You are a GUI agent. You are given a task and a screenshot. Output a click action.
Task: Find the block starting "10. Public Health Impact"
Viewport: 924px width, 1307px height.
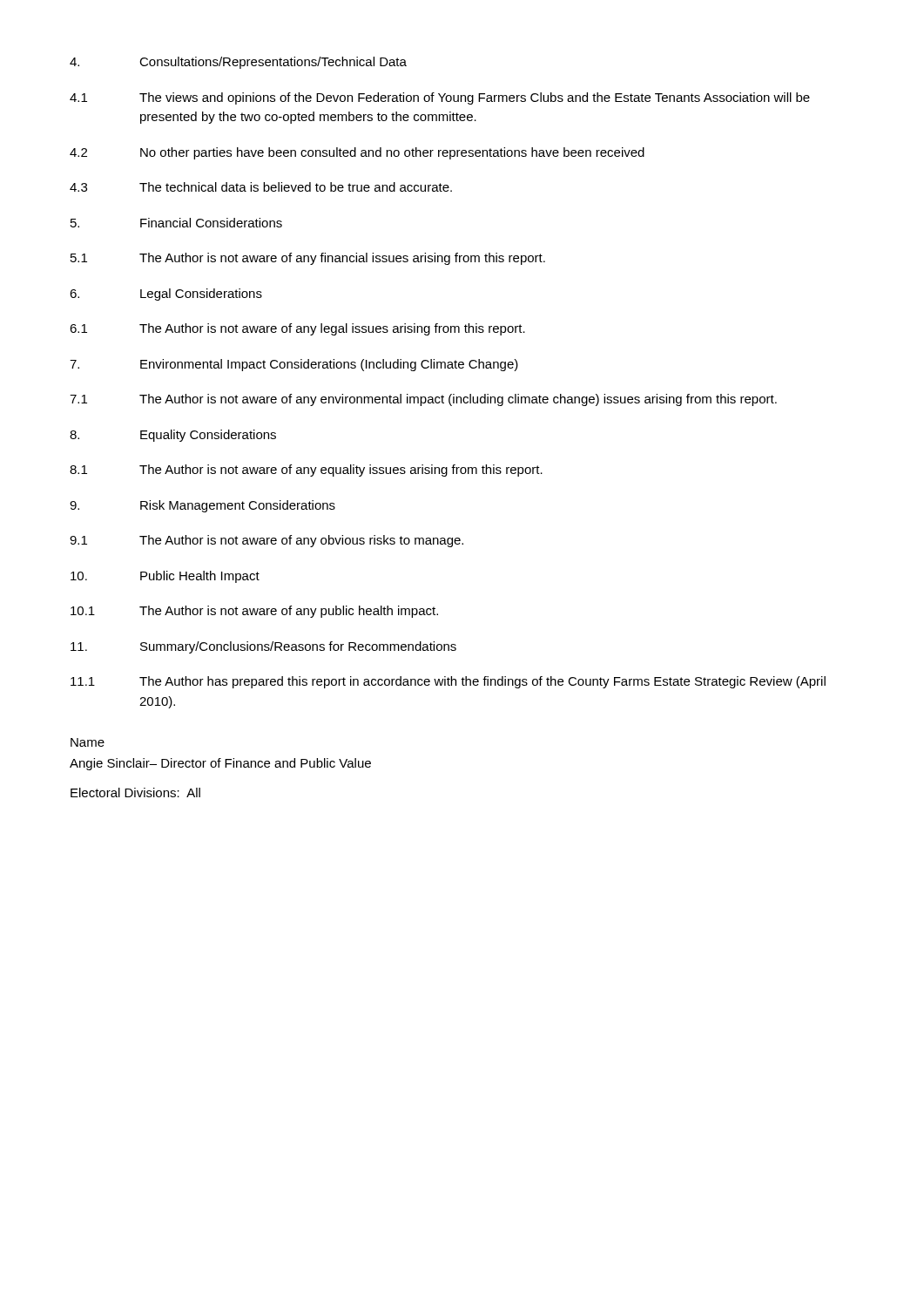point(165,577)
